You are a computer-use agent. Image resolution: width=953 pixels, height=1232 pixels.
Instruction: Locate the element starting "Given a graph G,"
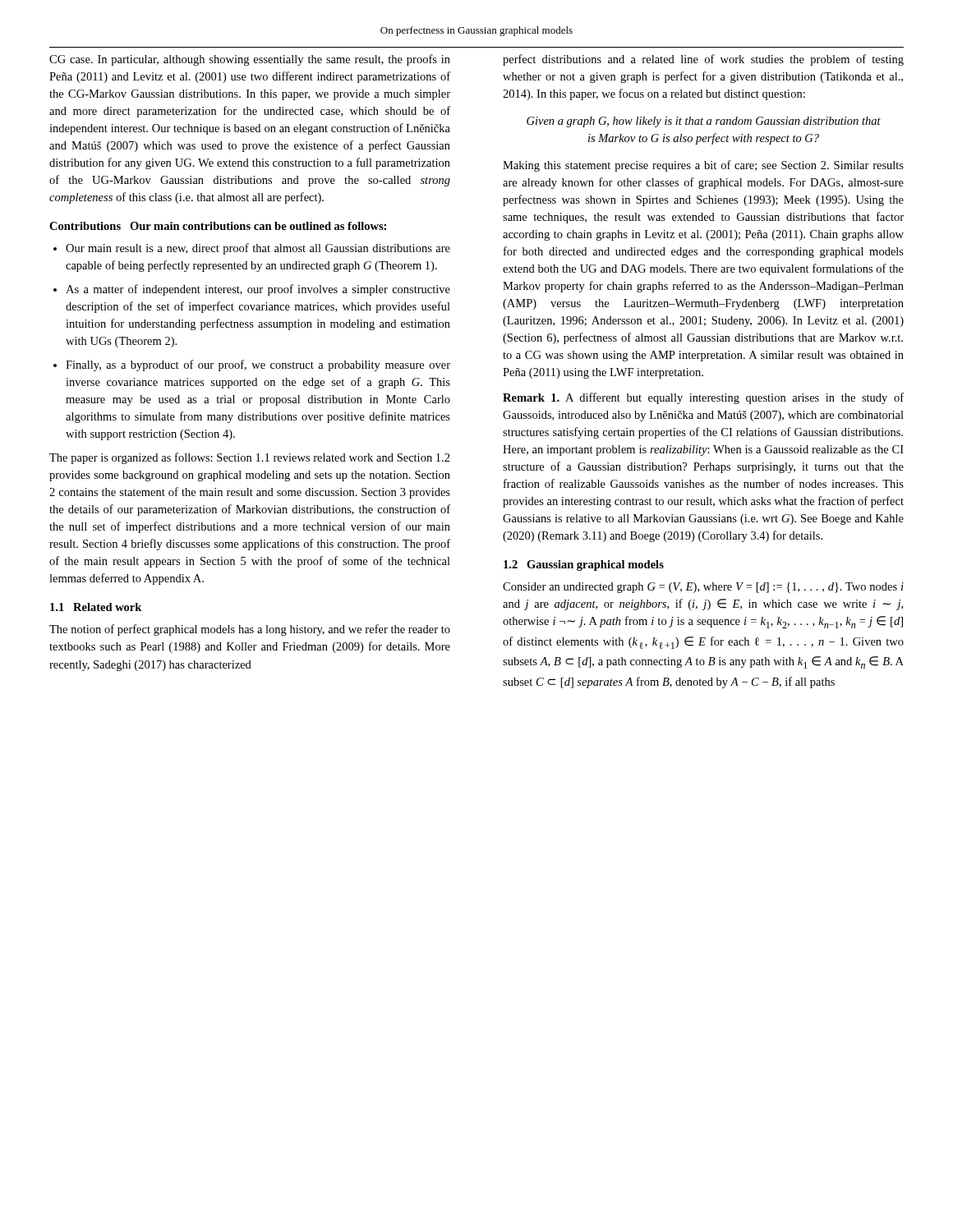pos(703,130)
